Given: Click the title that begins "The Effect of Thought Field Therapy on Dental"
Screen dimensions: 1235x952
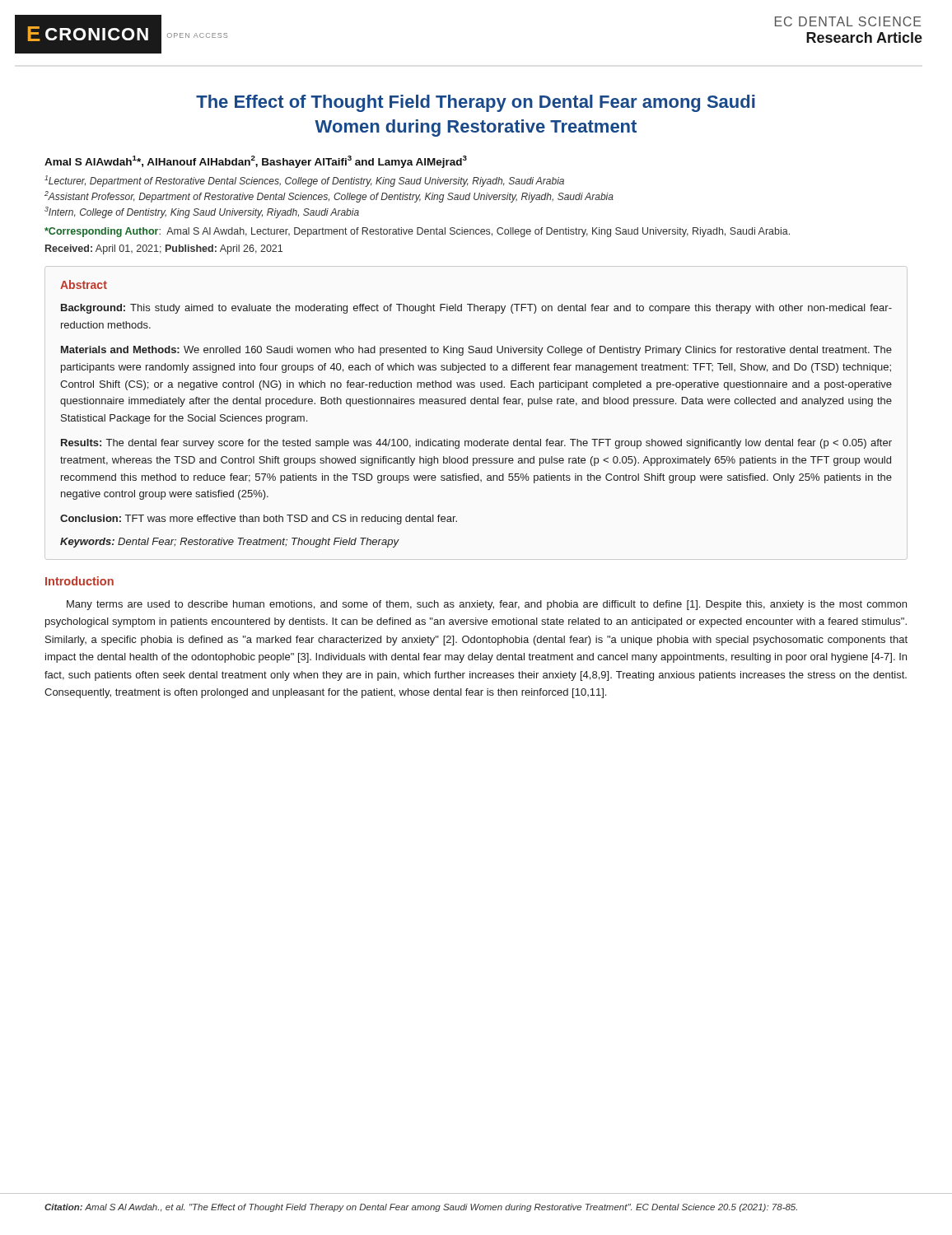Looking at the screenshot, I should (476, 114).
